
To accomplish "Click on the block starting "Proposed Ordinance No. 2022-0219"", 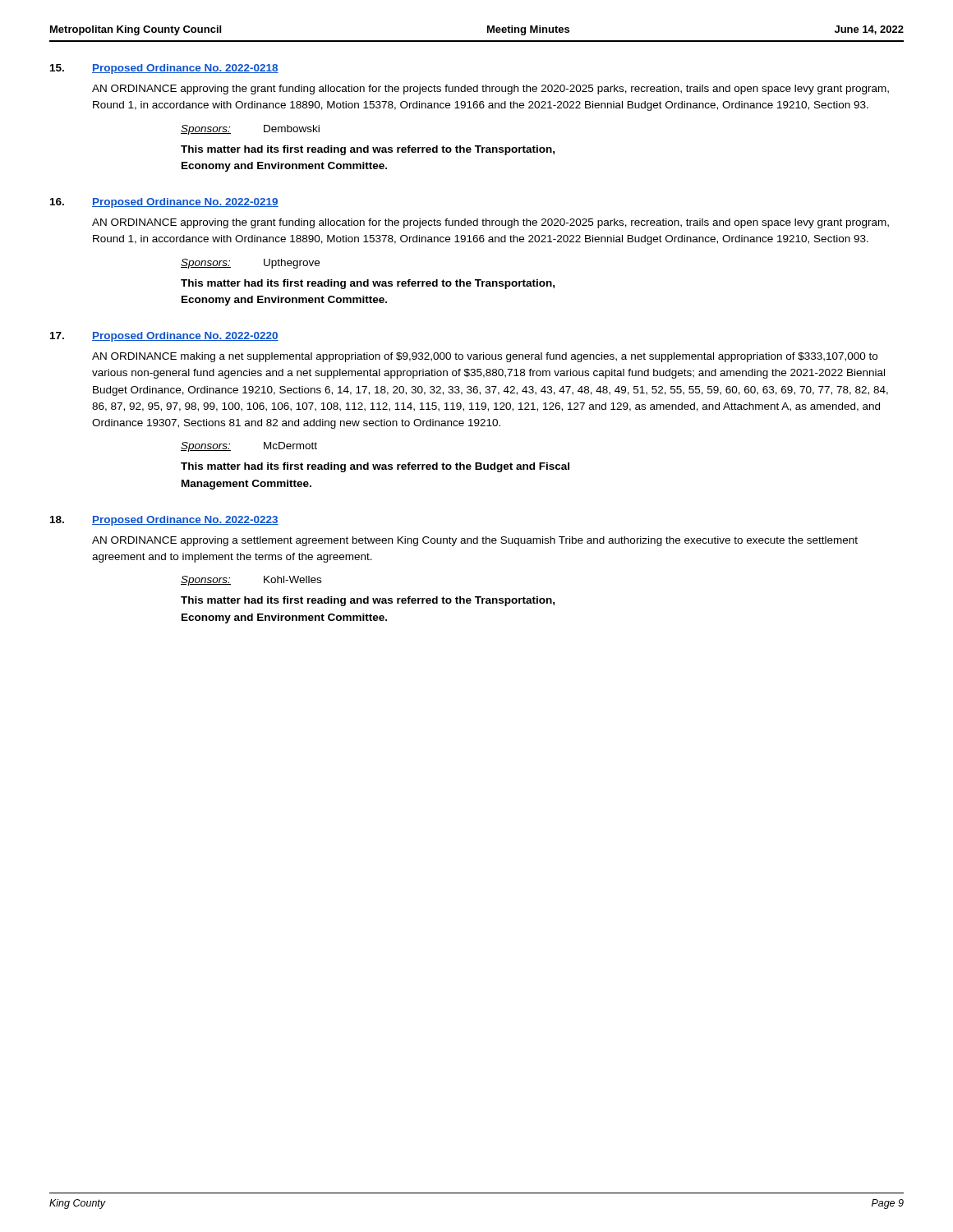I will point(185,202).
